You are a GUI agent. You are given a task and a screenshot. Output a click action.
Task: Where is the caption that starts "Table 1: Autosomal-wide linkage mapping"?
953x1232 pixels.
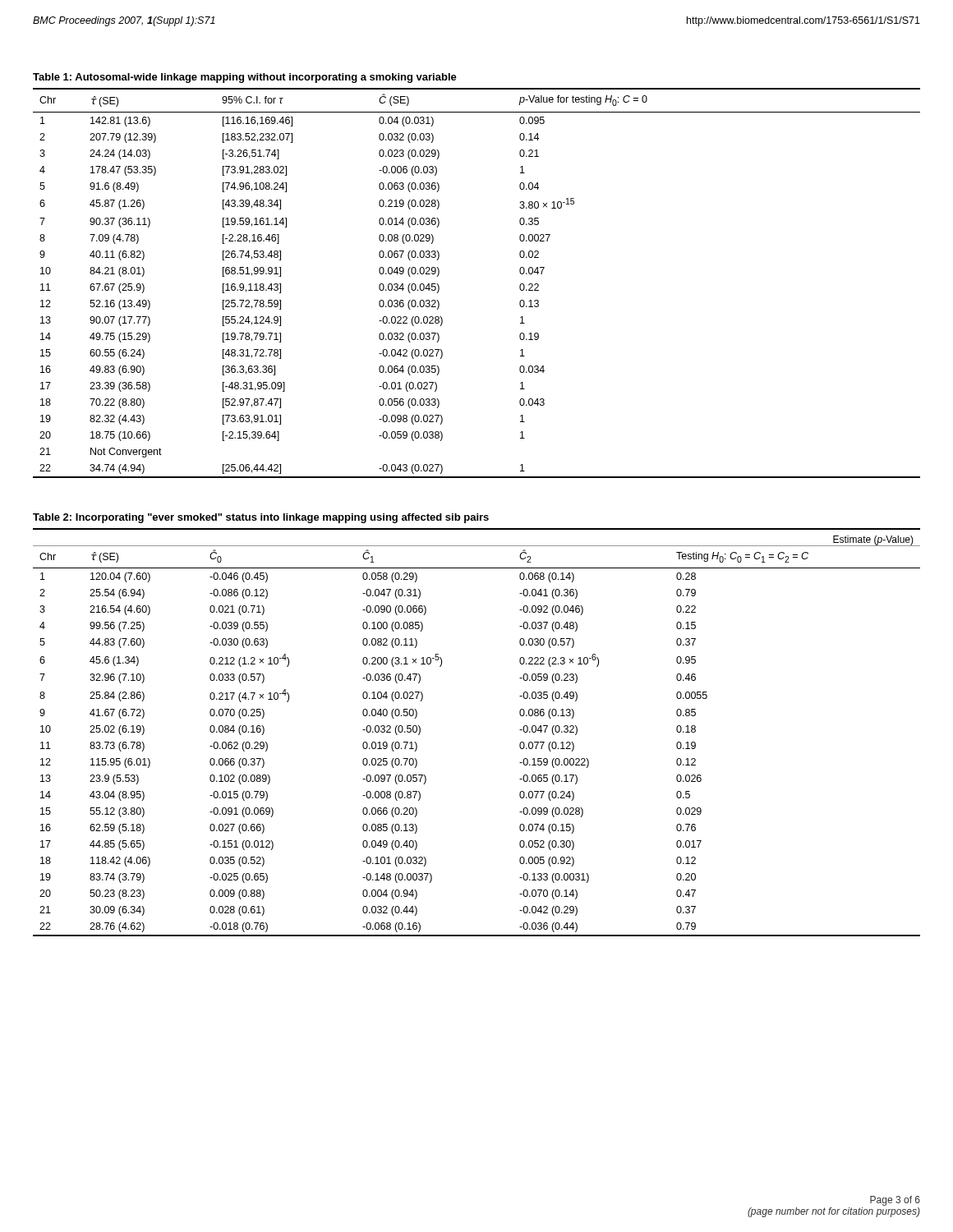click(245, 77)
